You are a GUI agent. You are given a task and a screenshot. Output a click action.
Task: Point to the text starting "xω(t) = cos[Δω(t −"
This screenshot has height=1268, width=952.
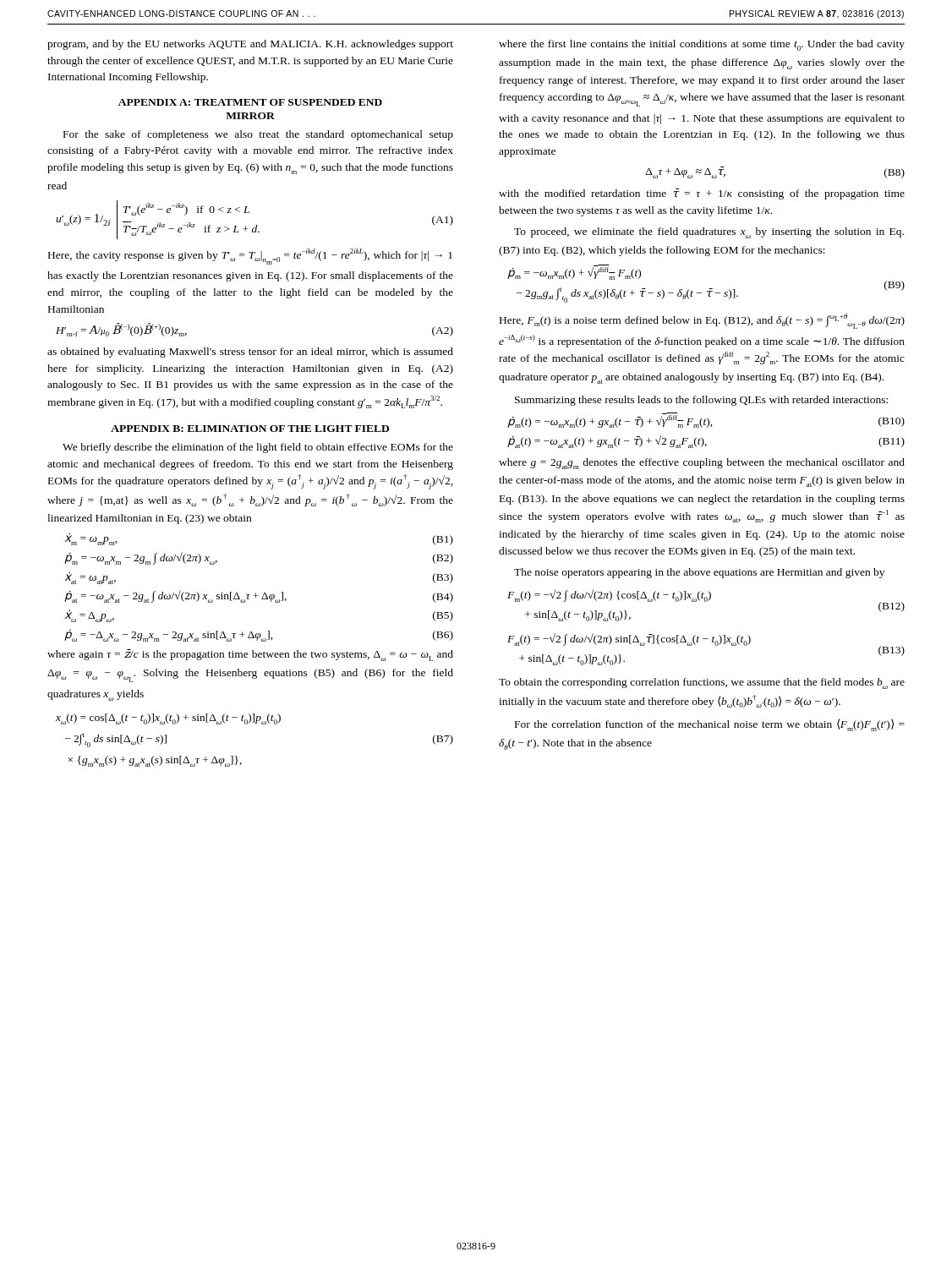[x=168, y=719]
